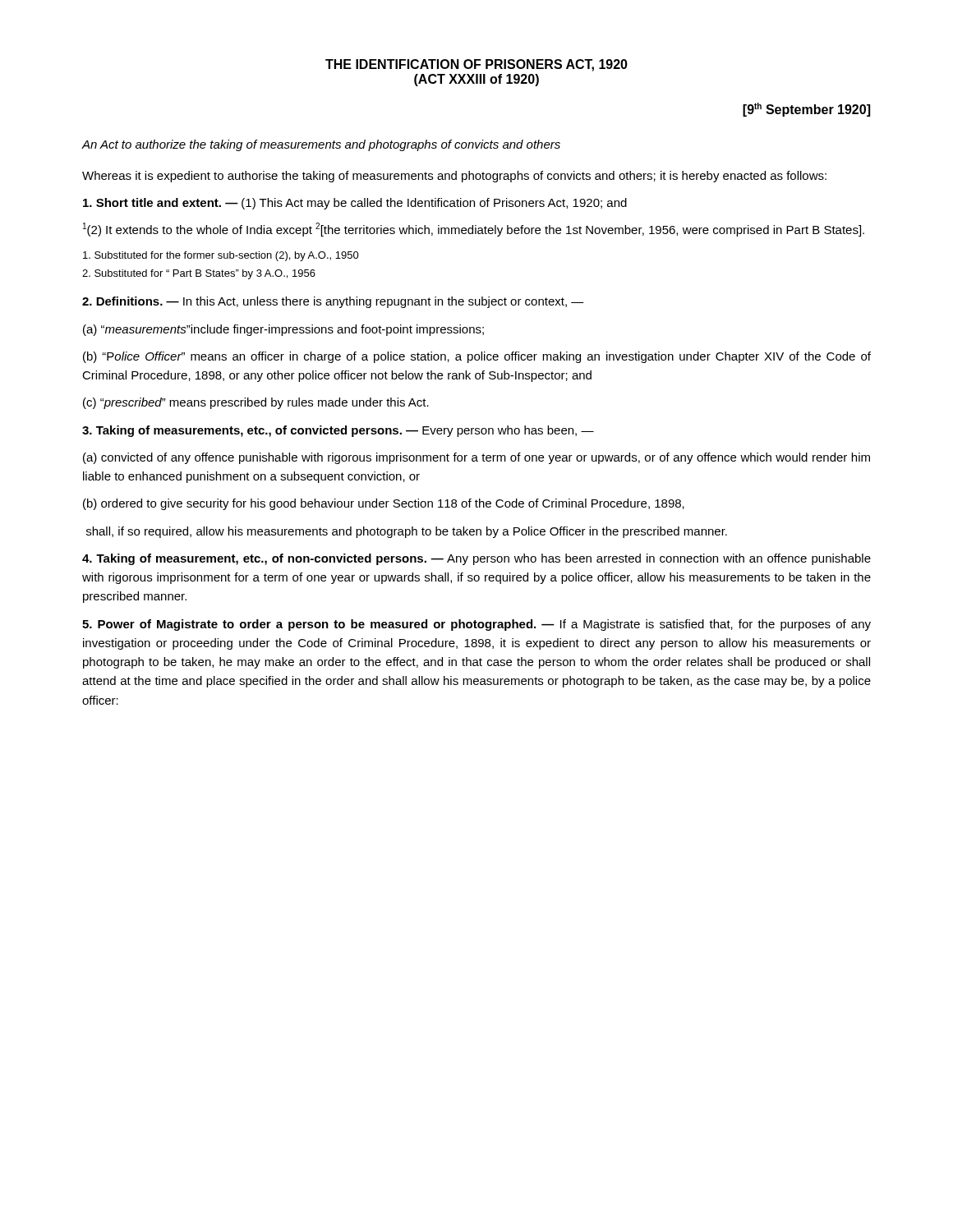Find the section header
Viewport: 953px width, 1232px height.
[x=476, y=110]
